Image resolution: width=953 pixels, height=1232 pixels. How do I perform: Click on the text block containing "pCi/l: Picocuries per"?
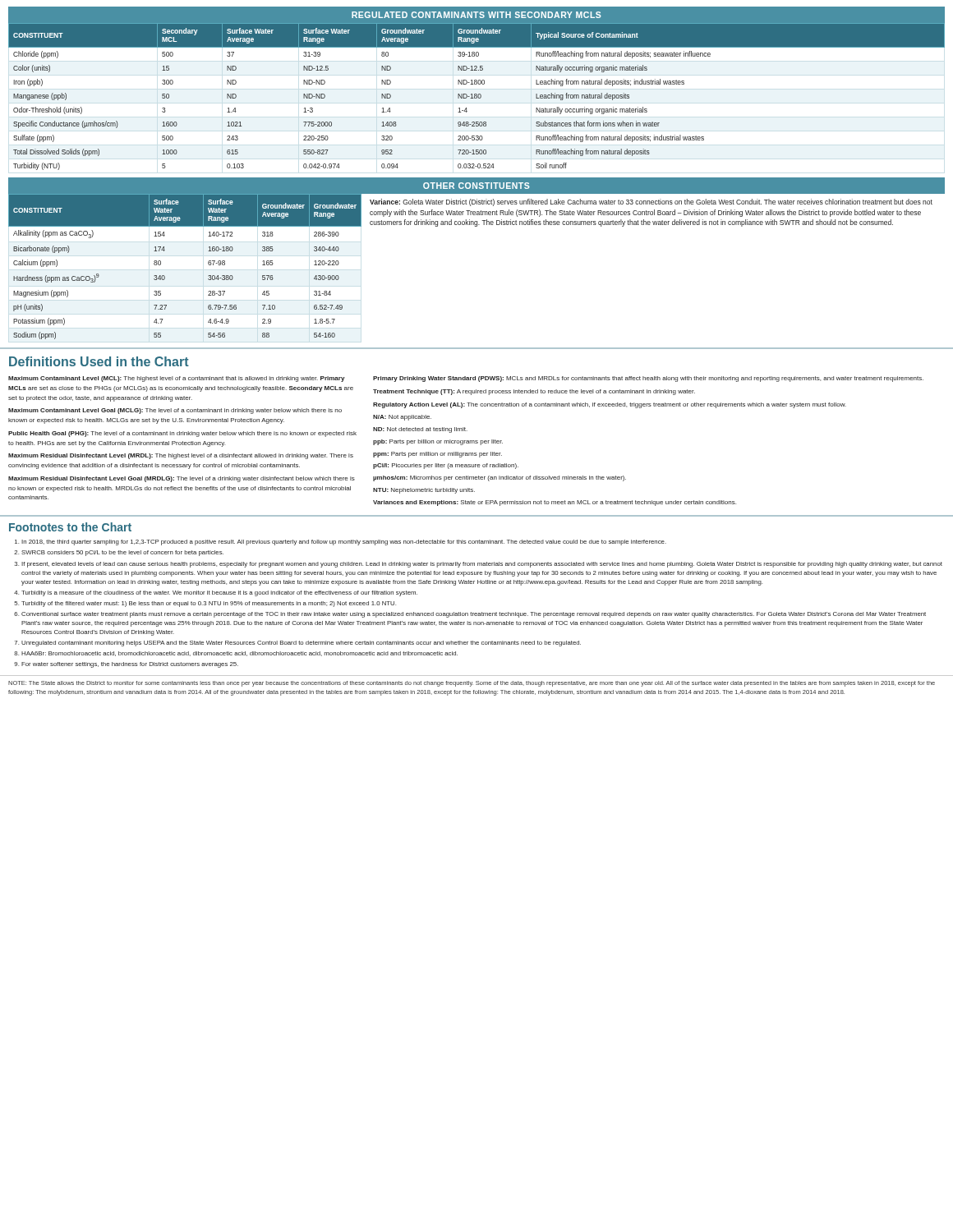[x=446, y=466]
